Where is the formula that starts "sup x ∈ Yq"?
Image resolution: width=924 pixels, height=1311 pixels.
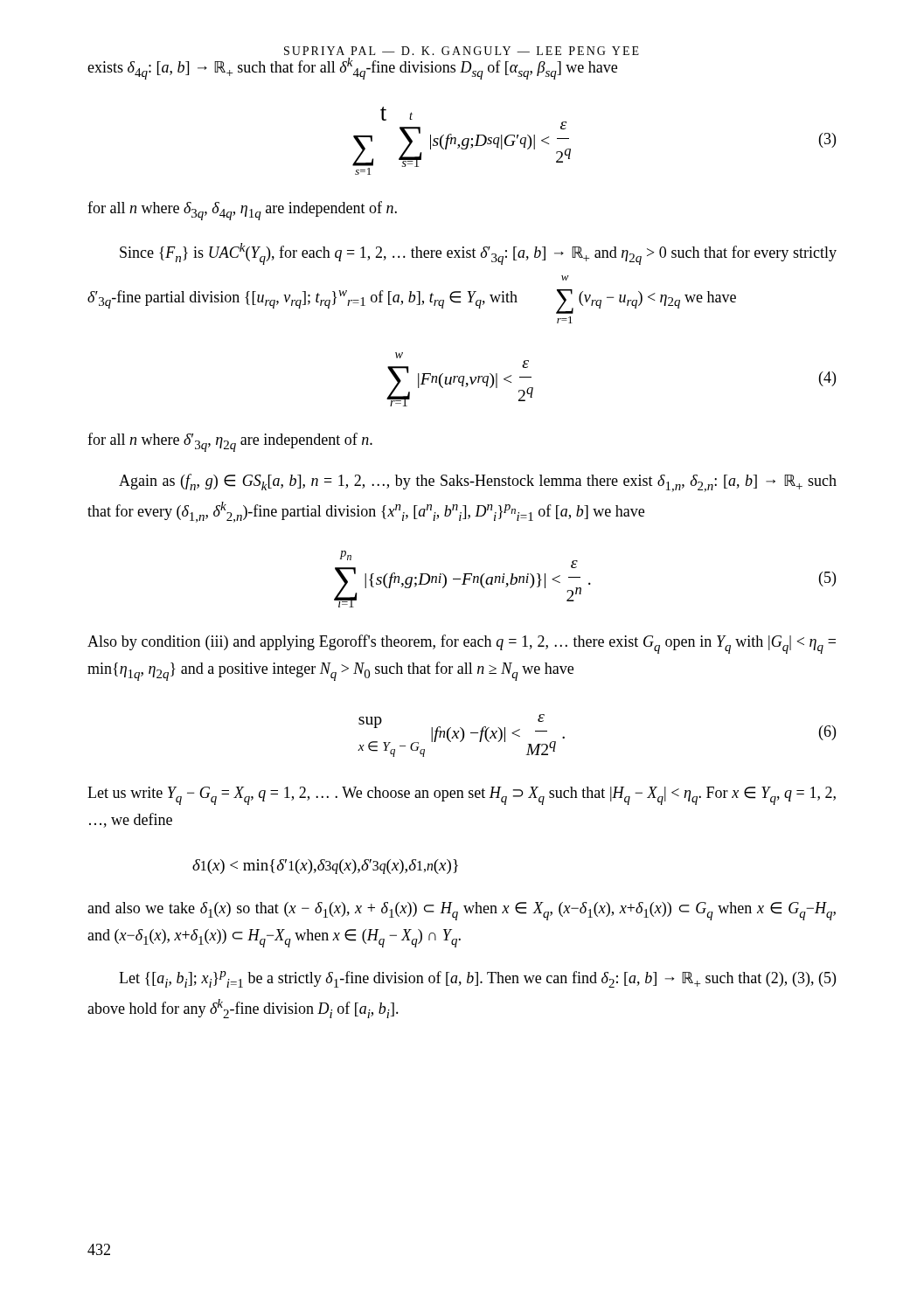coord(536,731)
